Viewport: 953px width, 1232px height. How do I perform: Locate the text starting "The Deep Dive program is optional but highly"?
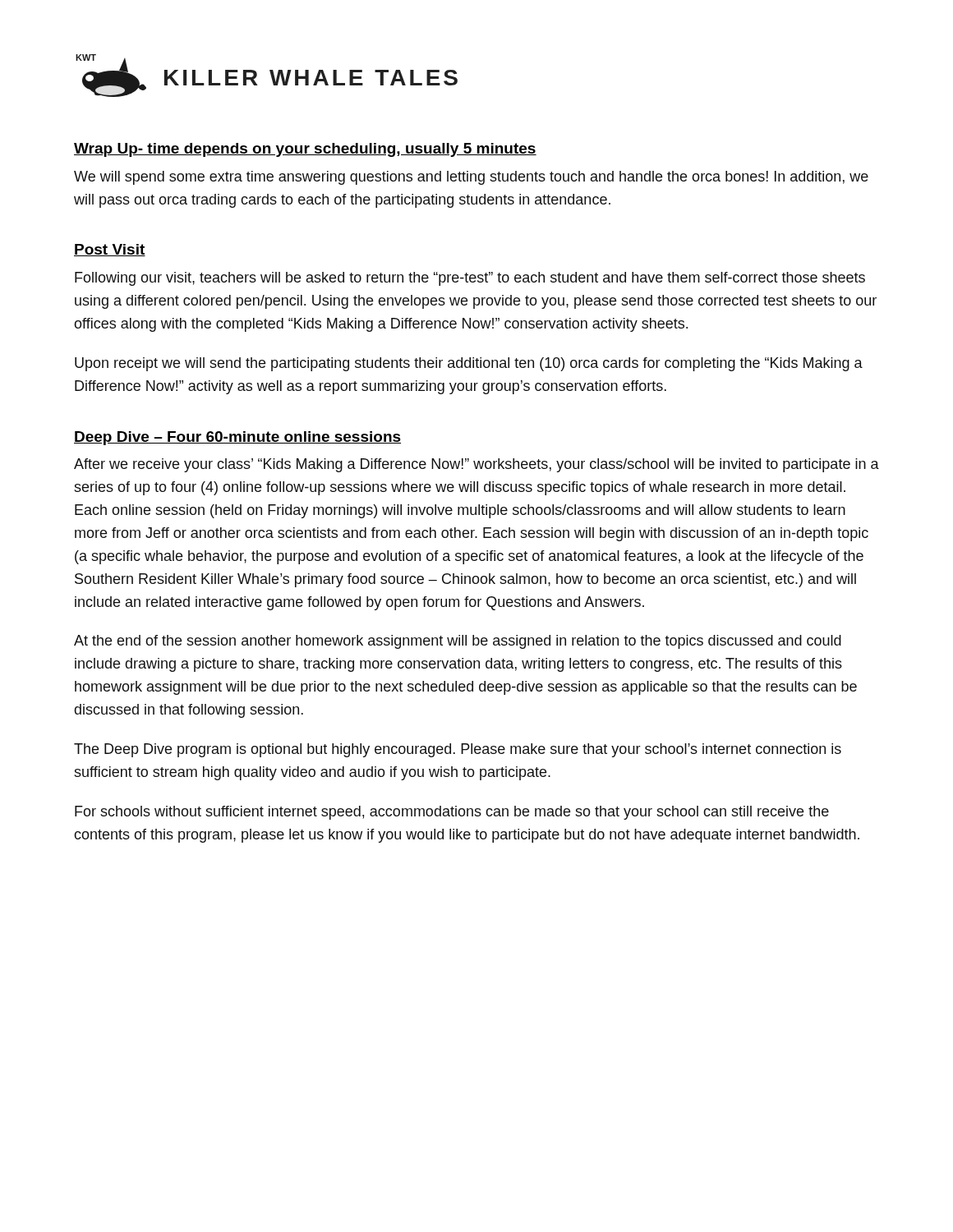click(458, 760)
